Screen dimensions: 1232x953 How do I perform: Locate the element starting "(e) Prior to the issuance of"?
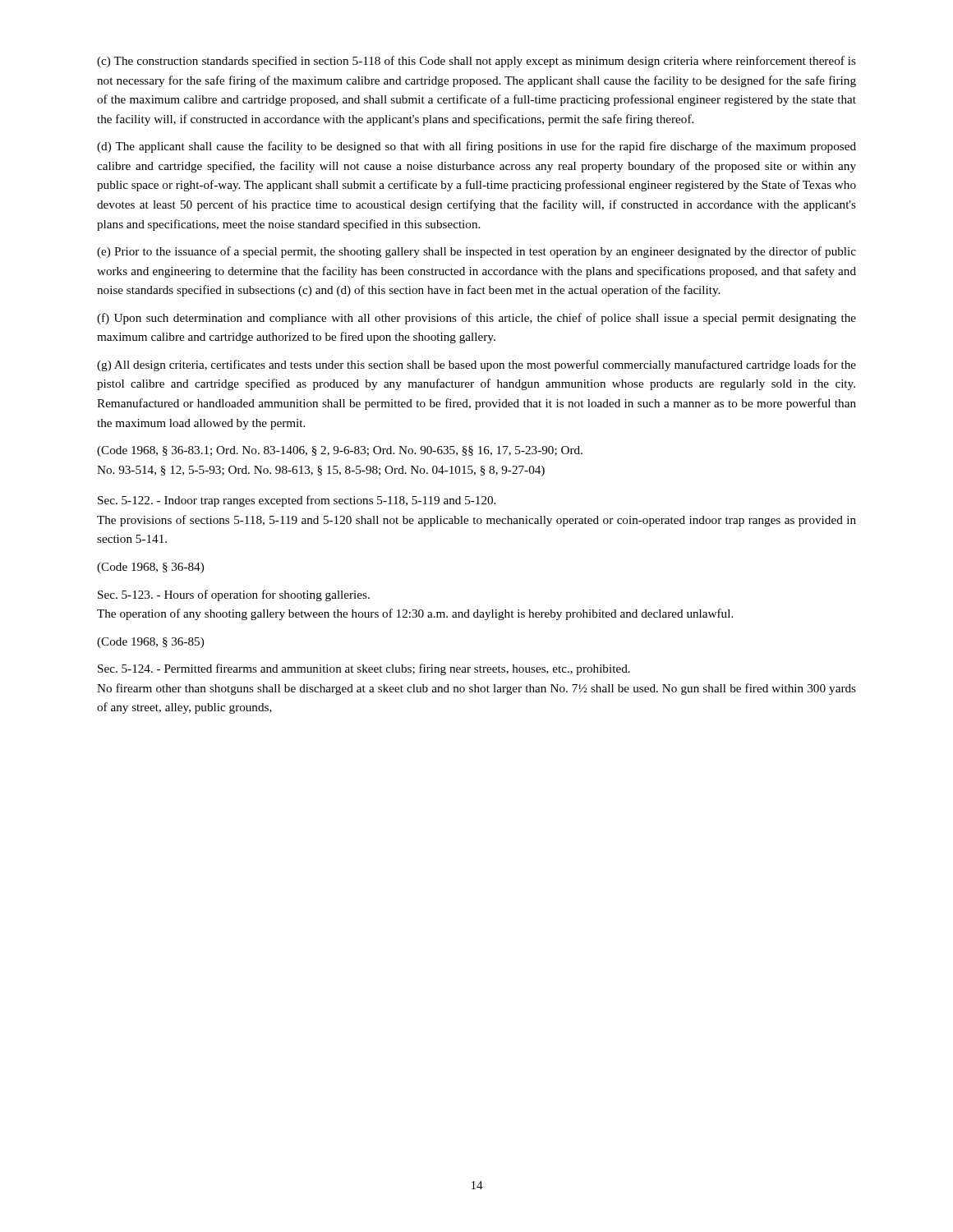(476, 271)
